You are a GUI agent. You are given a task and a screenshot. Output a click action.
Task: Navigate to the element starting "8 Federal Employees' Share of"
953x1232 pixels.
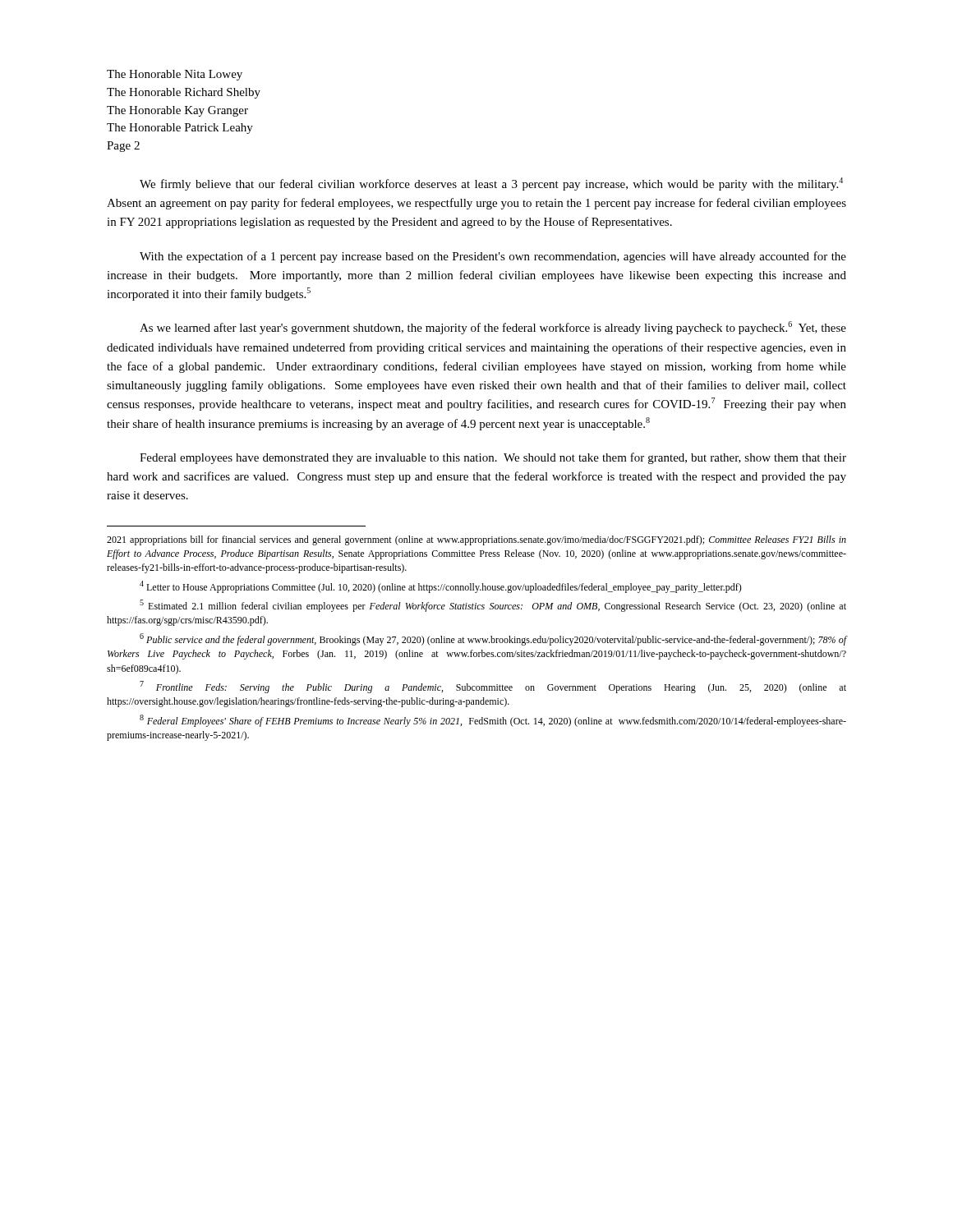(476, 728)
